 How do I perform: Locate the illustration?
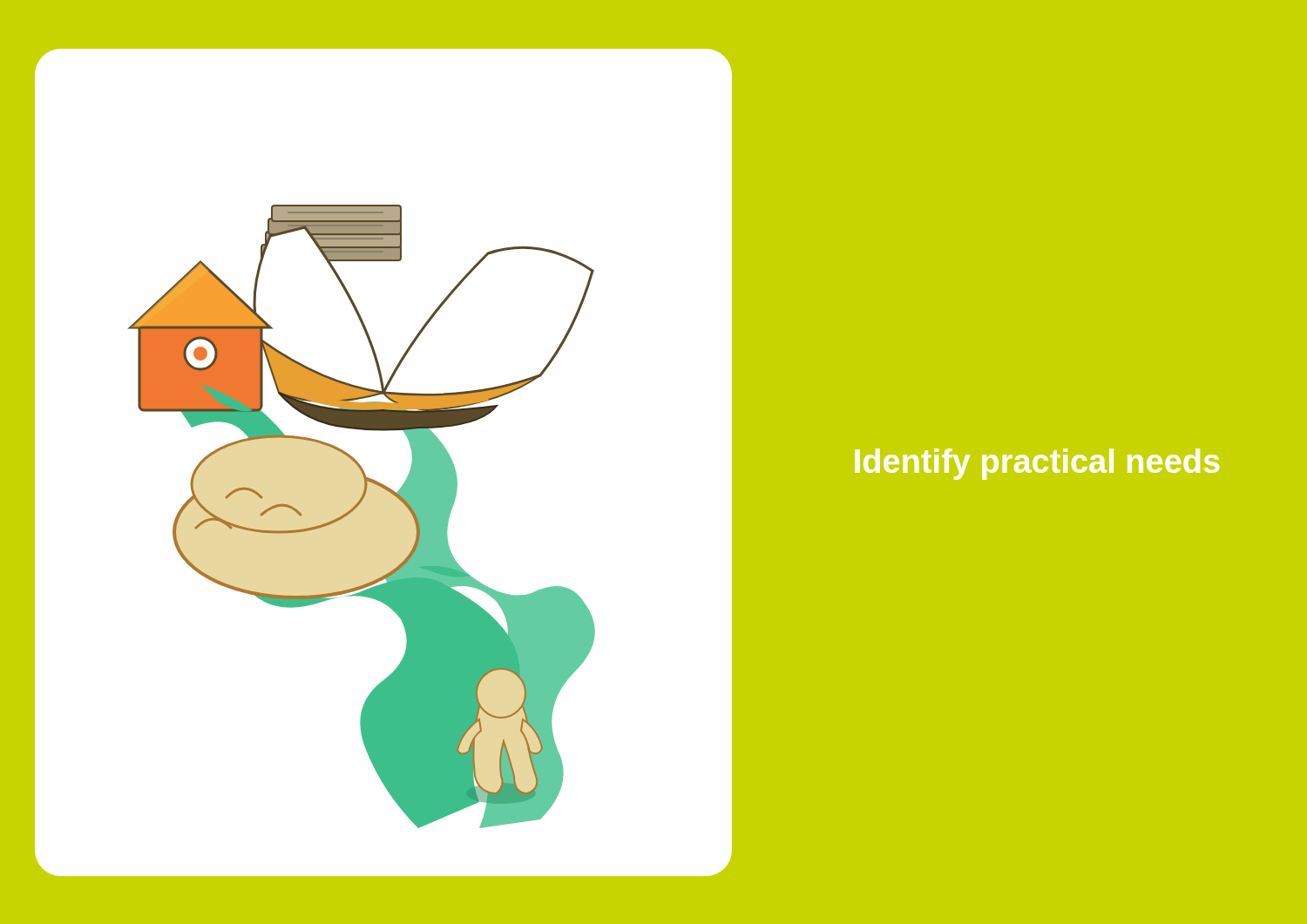[383, 462]
